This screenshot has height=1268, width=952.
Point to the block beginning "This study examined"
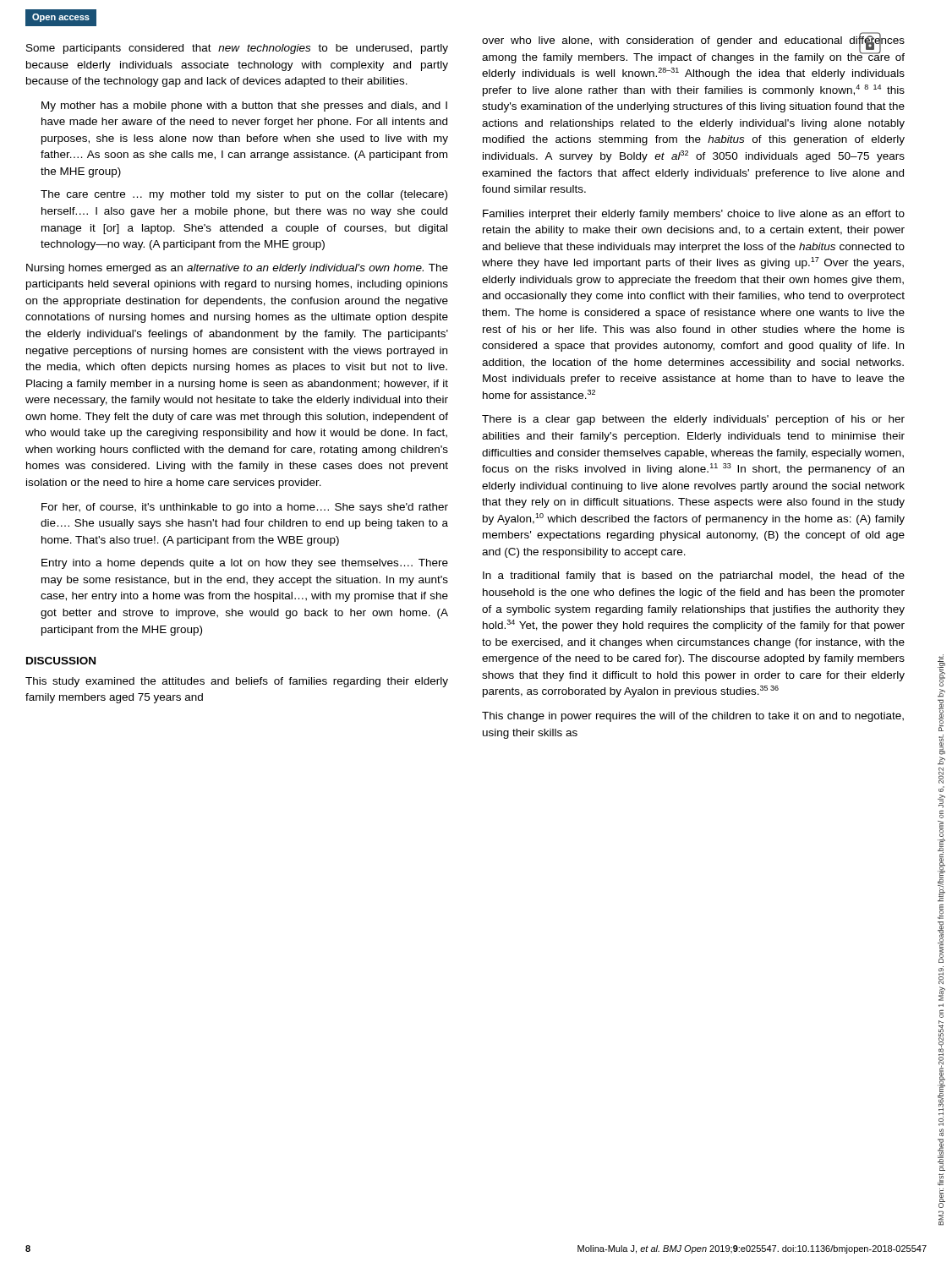237,689
